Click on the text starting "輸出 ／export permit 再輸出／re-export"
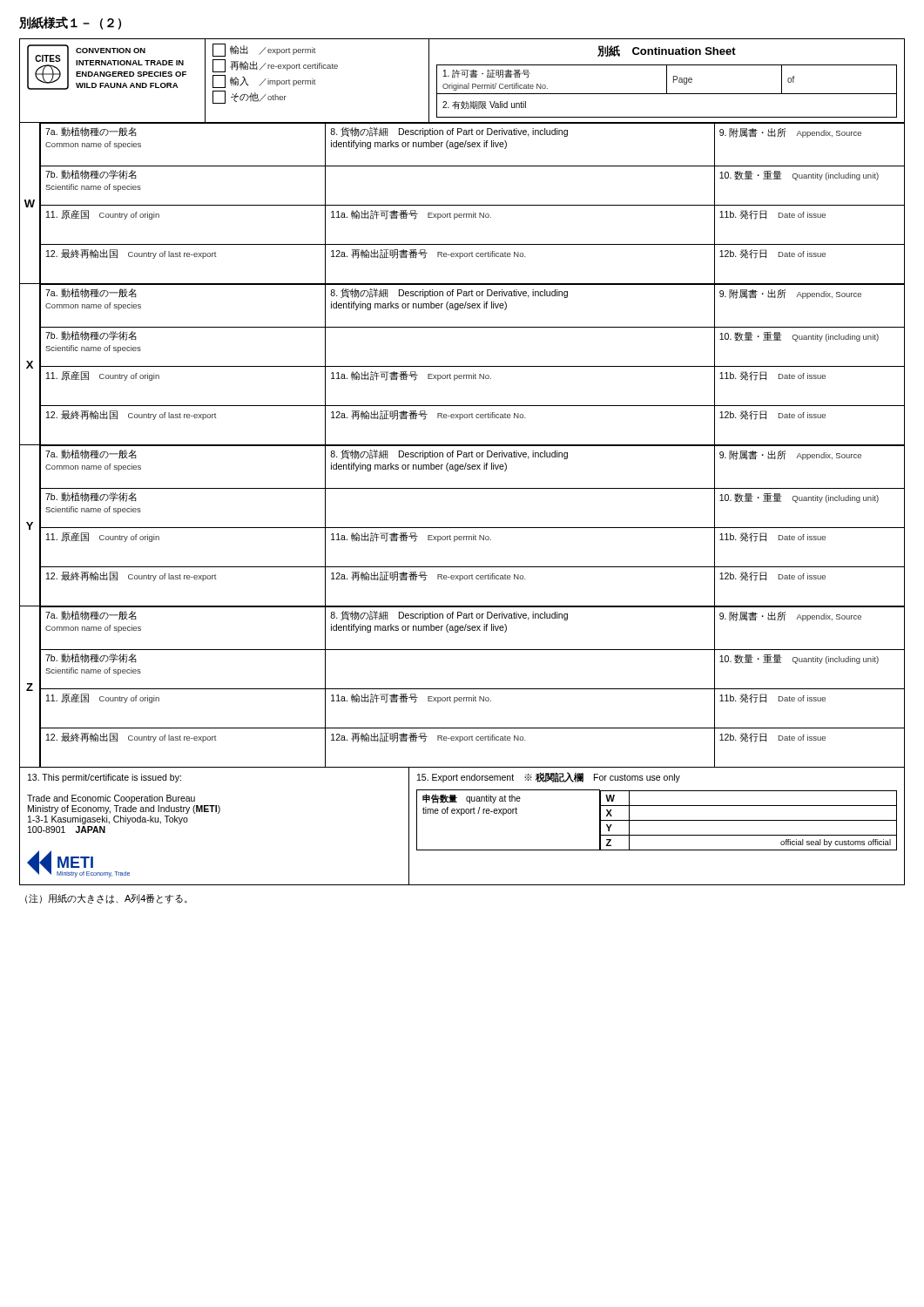924x1307 pixels. pyautogui.click(x=317, y=74)
